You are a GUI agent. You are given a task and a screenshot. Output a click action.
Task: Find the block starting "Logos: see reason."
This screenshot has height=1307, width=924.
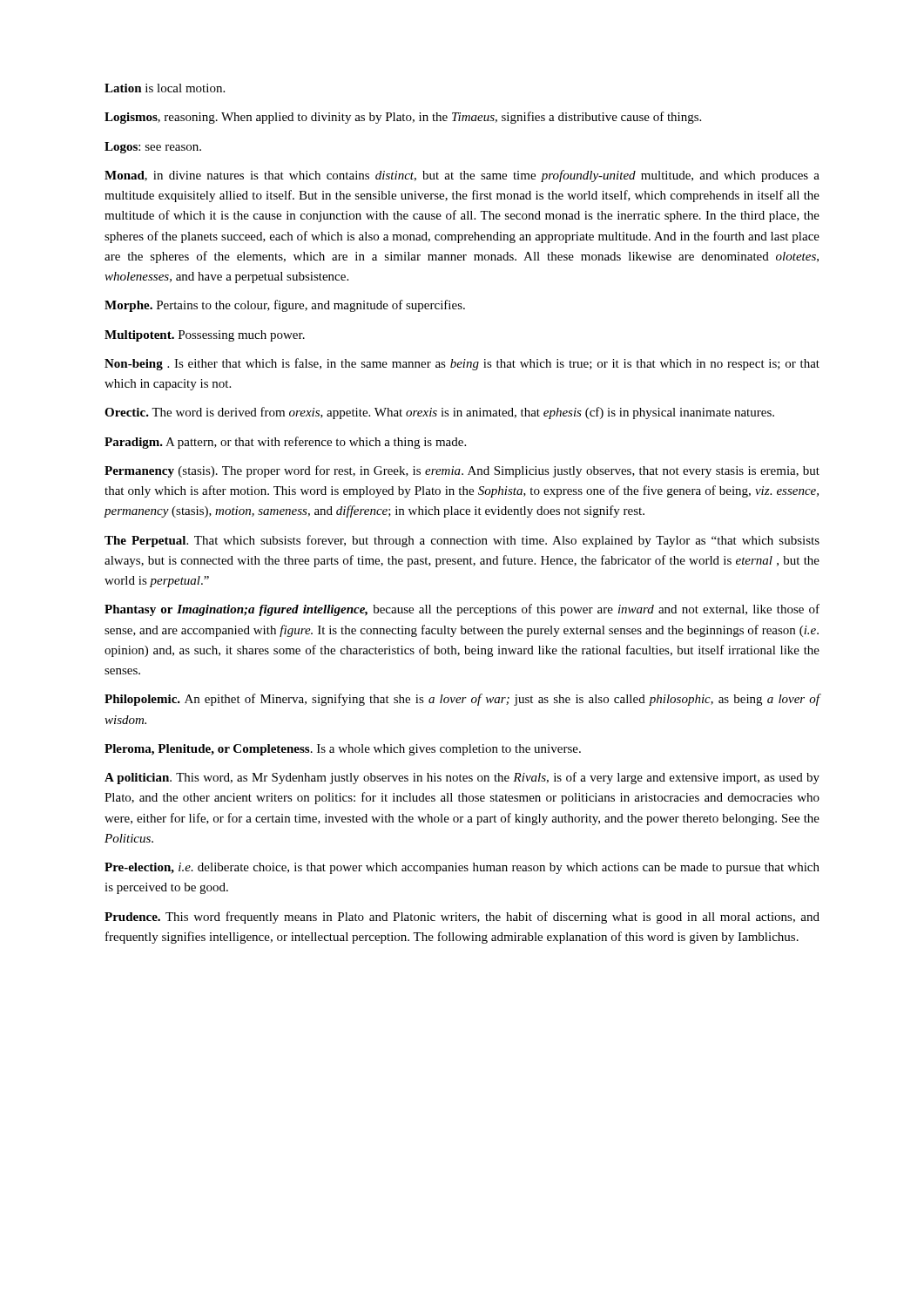tap(153, 146)
